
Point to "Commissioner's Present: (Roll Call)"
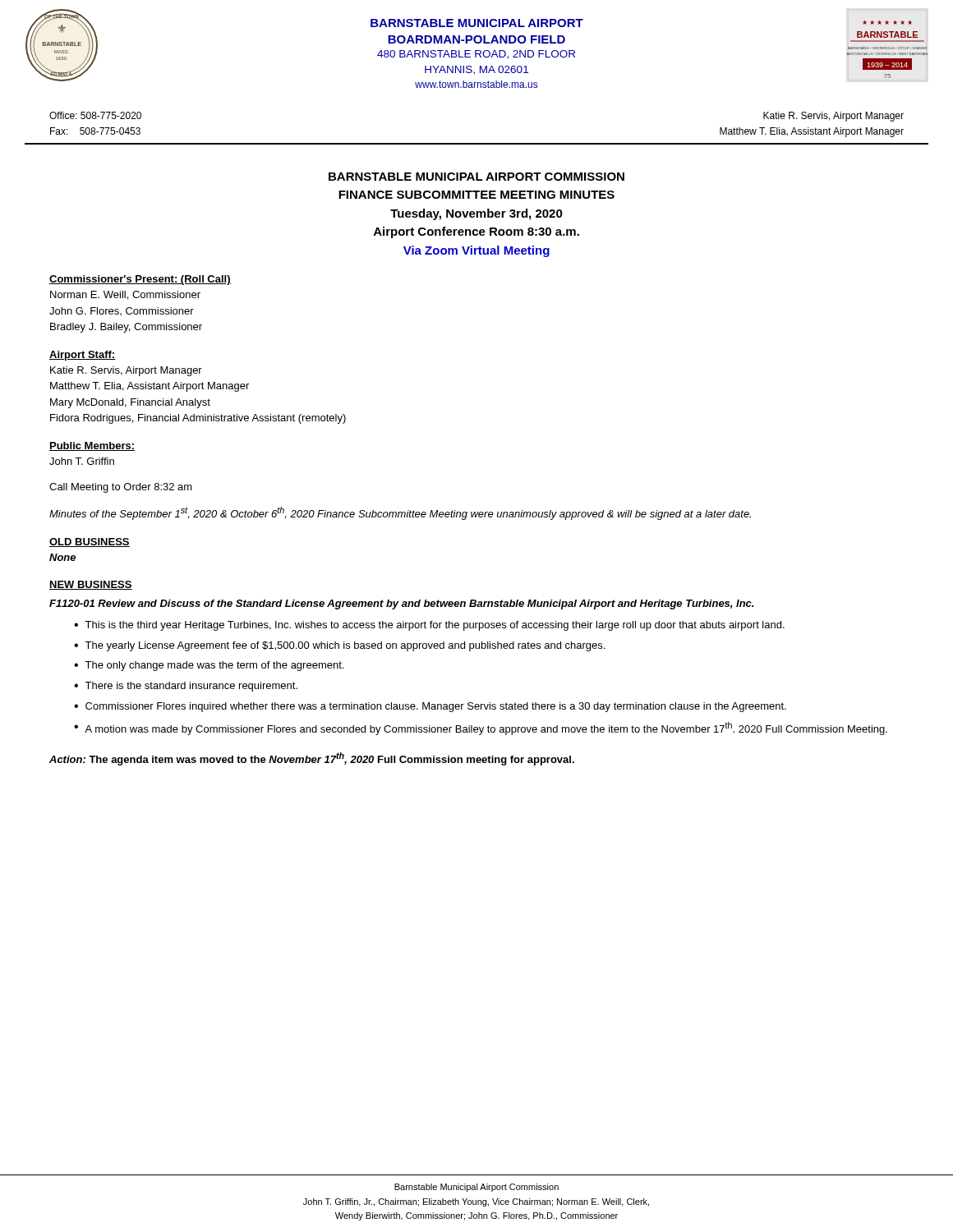pyautogui.click(x=140, y=279)
